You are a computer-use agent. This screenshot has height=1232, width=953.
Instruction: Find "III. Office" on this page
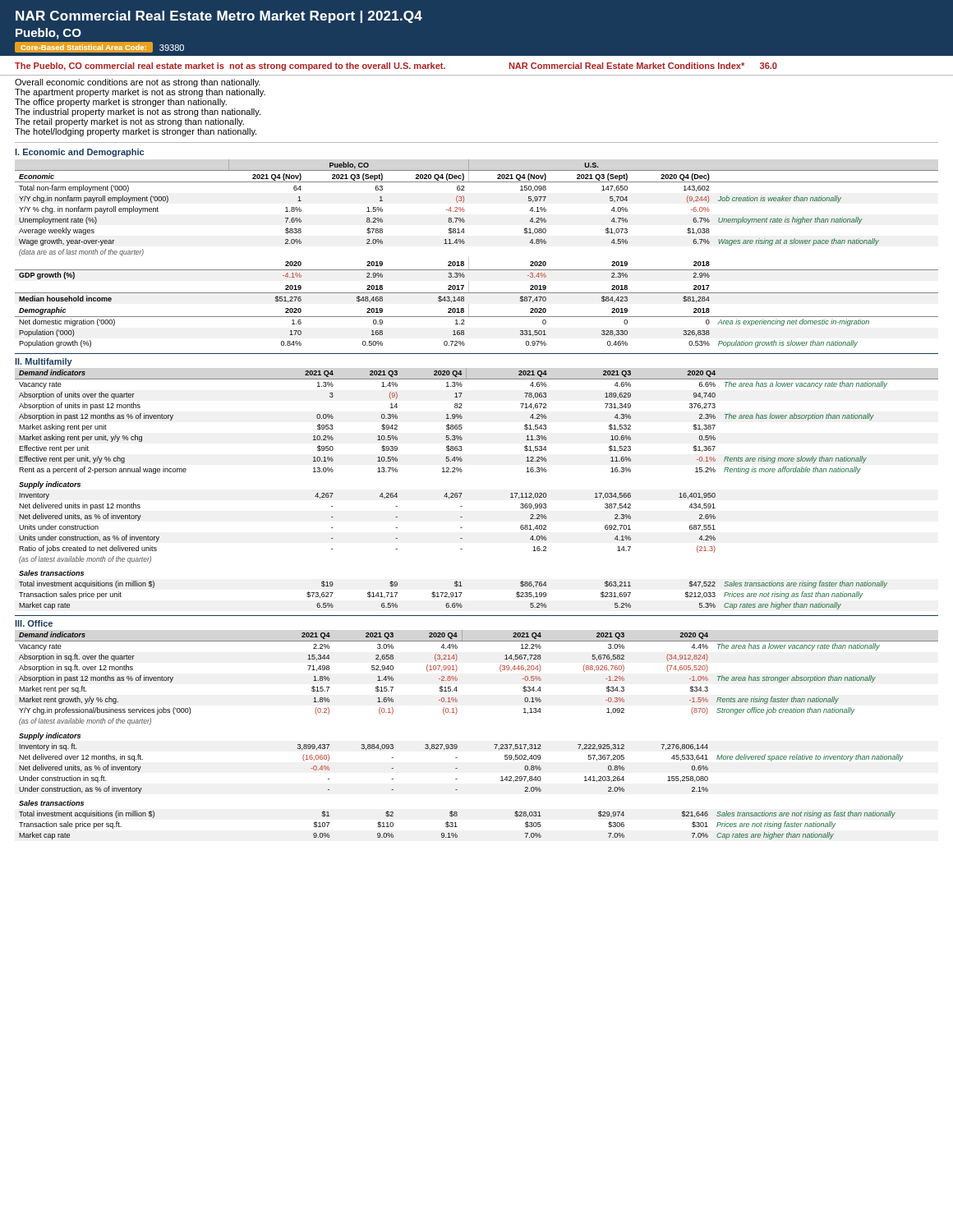pyautogui.click(x=34, y=623)
